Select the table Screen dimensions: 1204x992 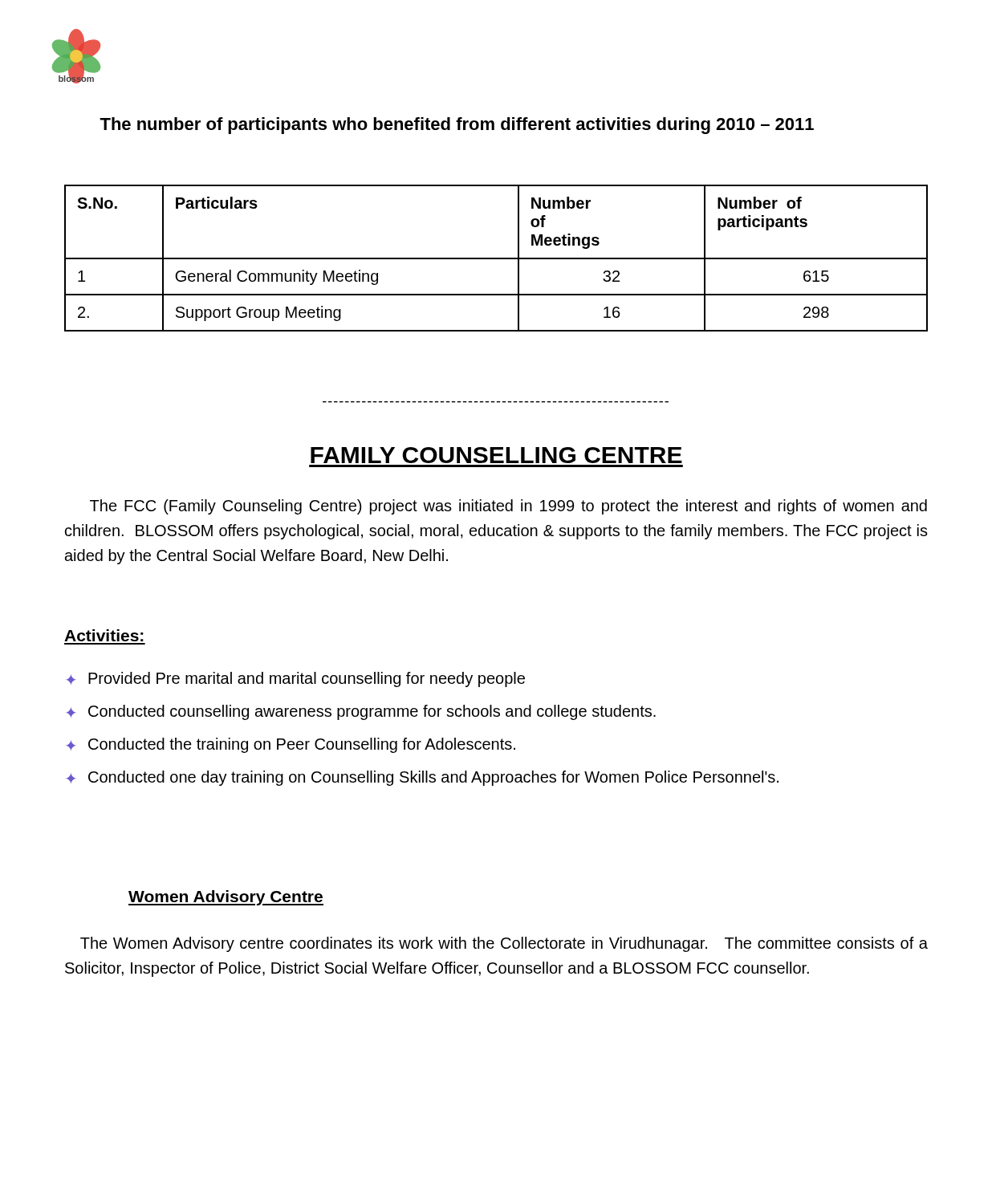click(x=496, y=258)
